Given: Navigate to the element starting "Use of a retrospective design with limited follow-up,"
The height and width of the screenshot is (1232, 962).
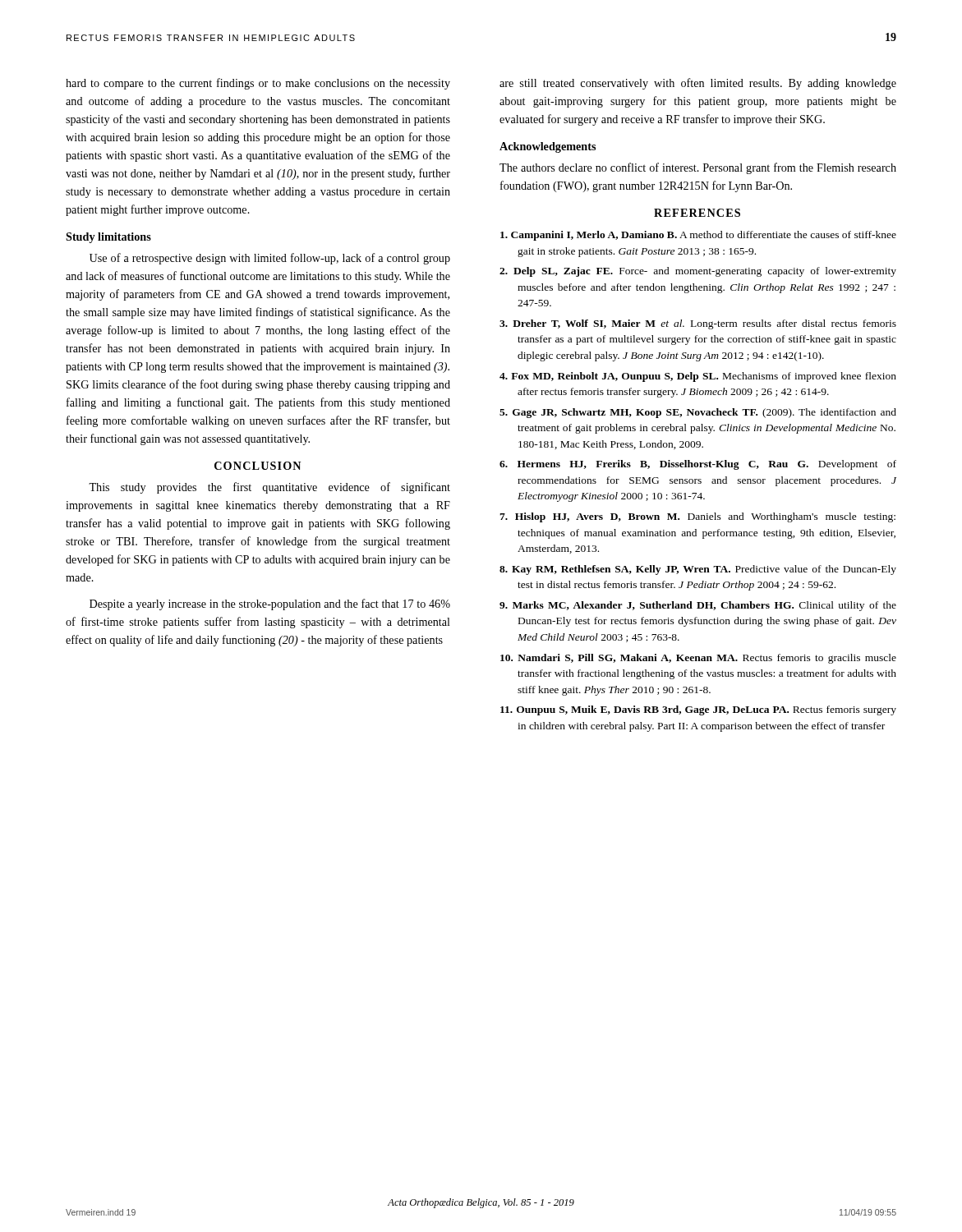Looking at the screenshot, I should (x=258, y=348).
